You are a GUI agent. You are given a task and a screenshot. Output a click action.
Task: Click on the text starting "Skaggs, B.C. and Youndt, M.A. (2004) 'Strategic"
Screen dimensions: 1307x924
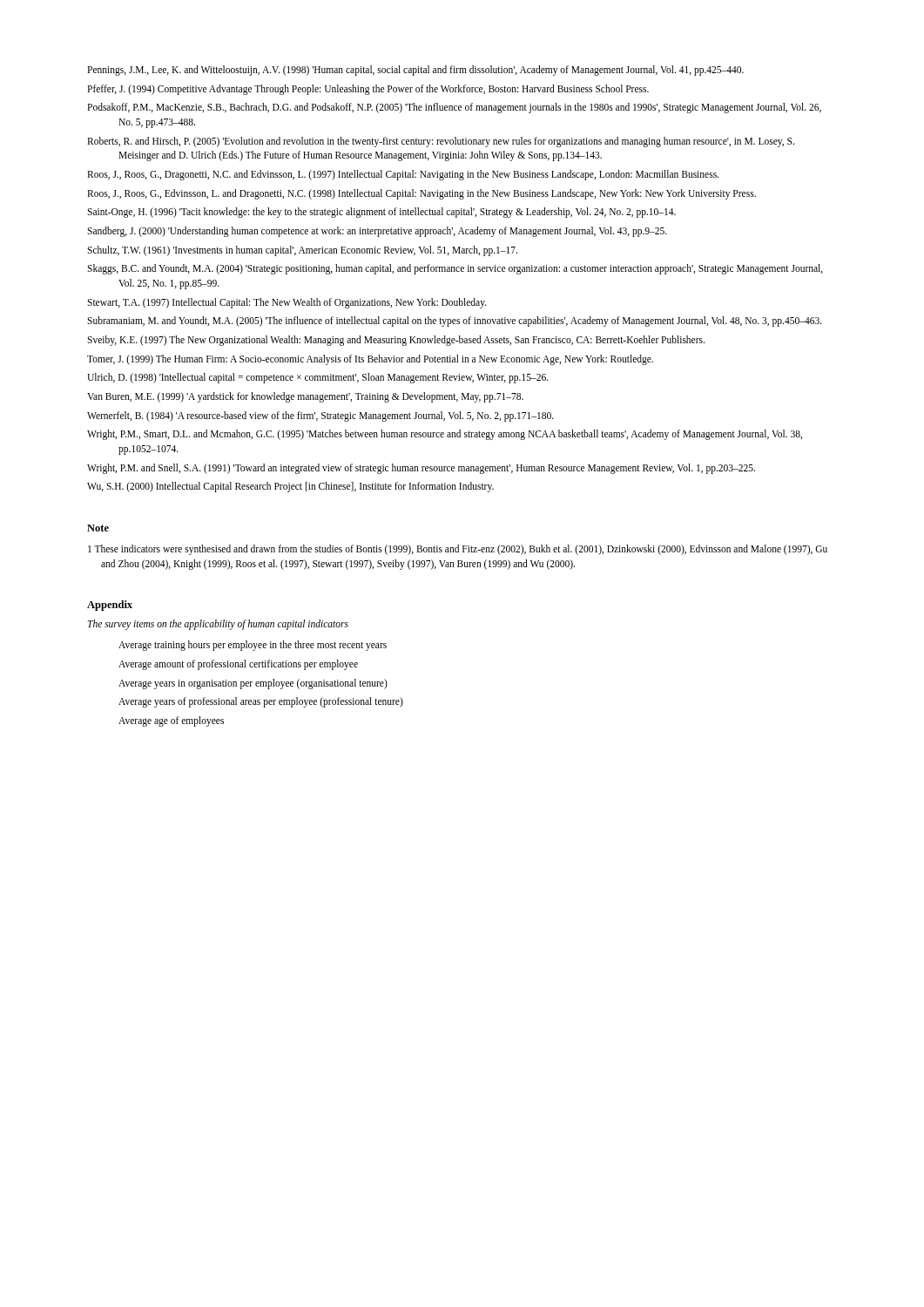pyautogui.click(x=455, y=276)
